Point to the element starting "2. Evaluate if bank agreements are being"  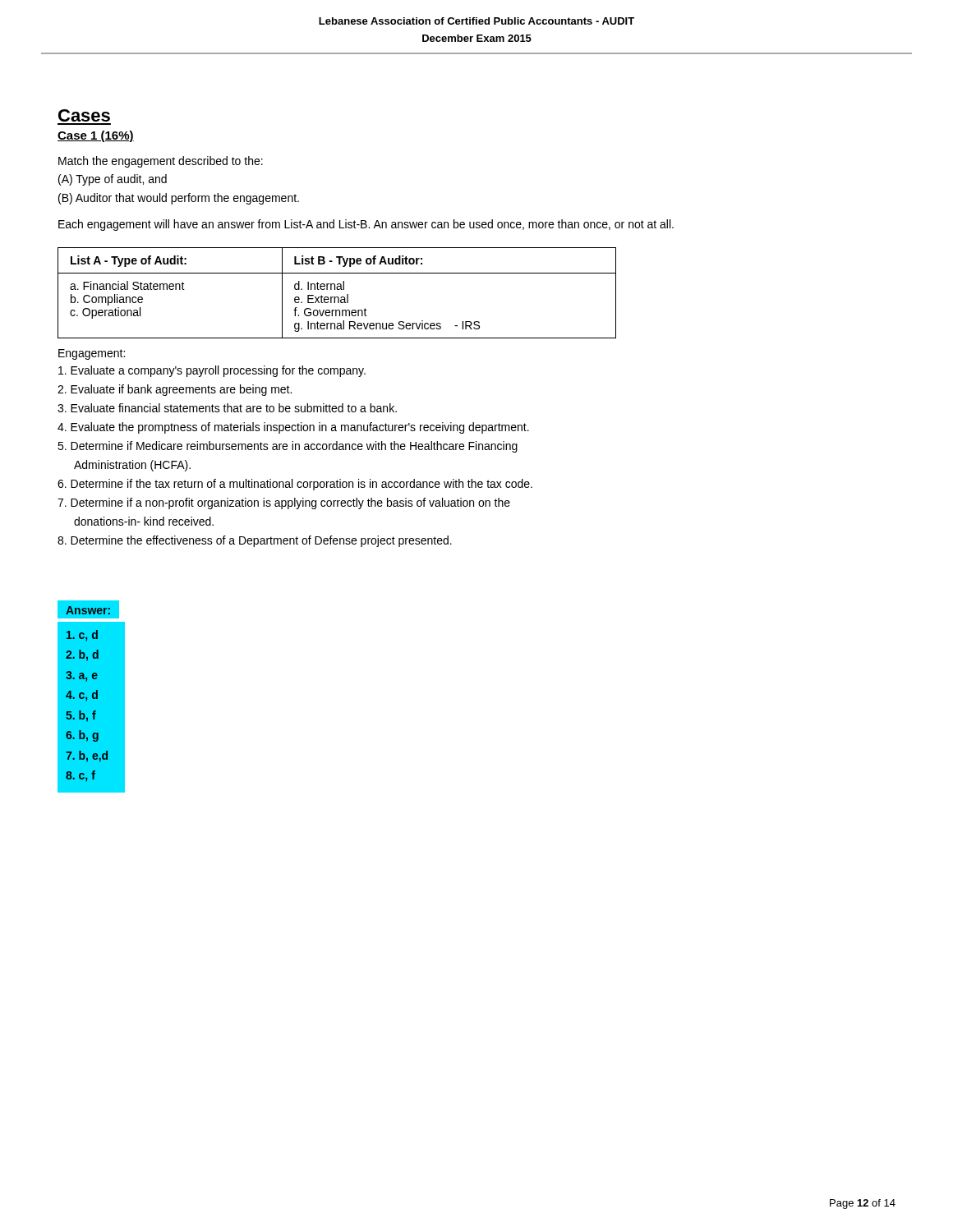[x=175, y=389]
